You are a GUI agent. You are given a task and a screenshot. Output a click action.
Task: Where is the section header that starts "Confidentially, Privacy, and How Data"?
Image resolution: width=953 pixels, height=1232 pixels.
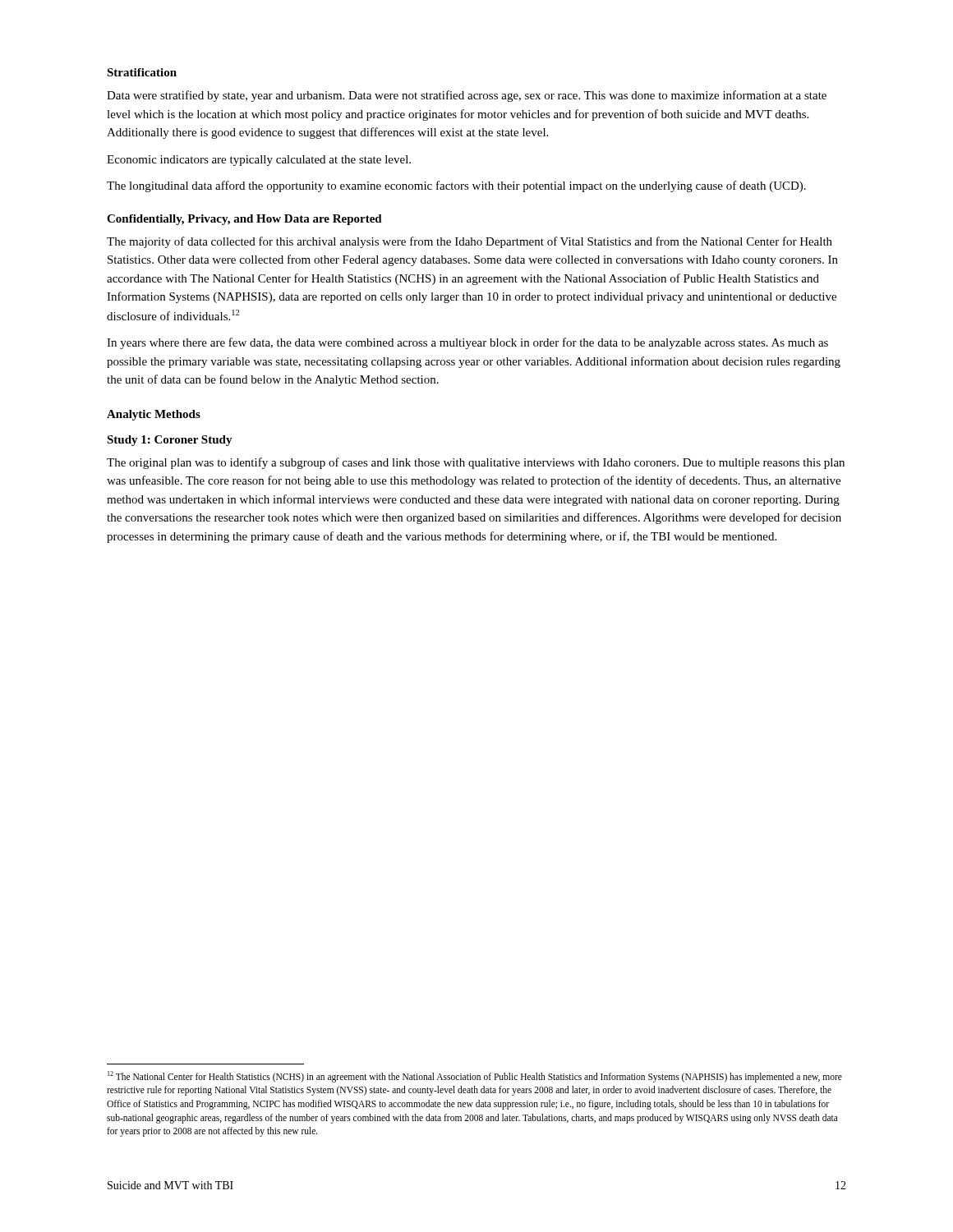click(244, 218)
